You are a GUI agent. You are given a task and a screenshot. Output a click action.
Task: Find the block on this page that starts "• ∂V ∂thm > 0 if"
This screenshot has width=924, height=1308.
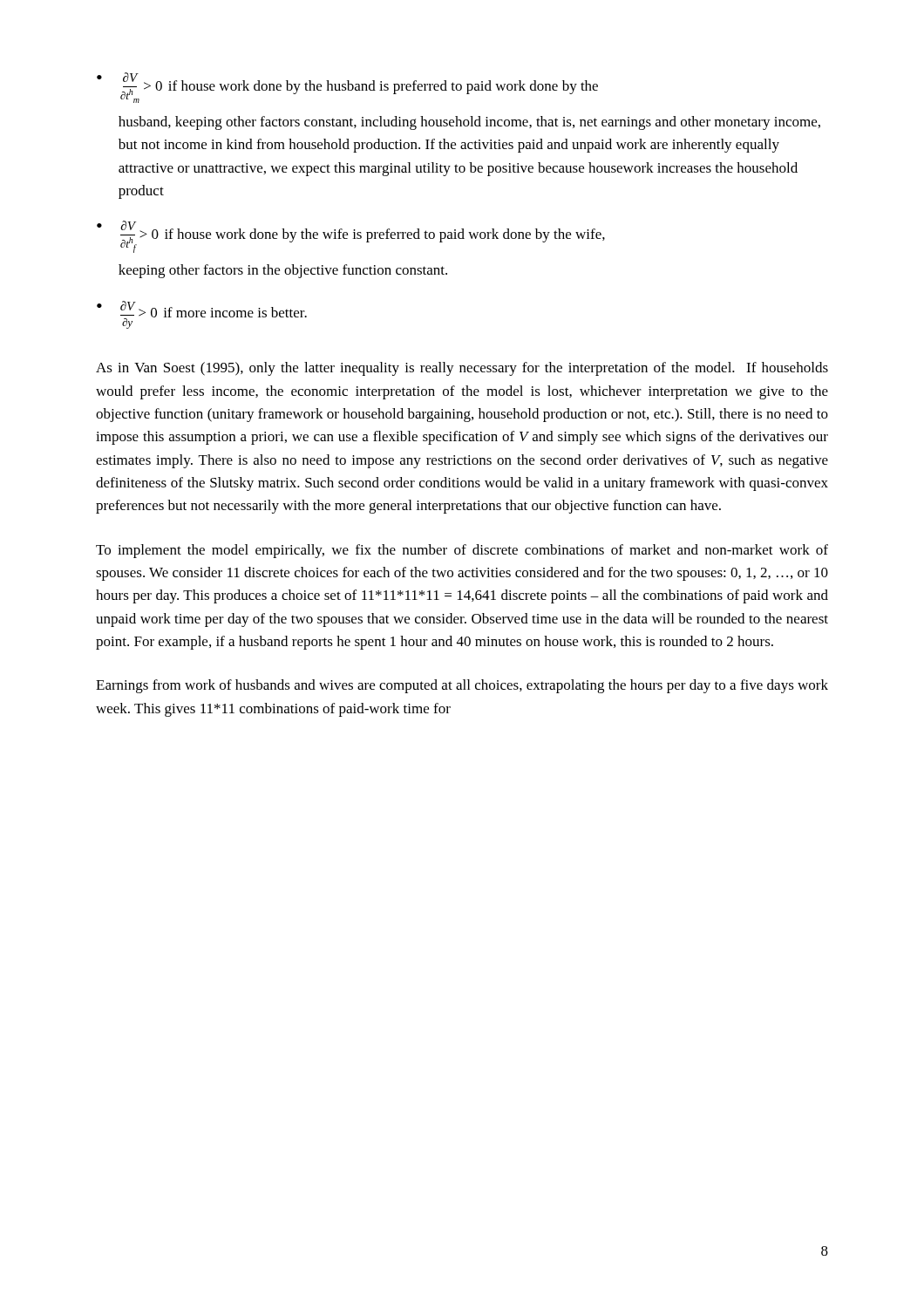tap(462, 136)
